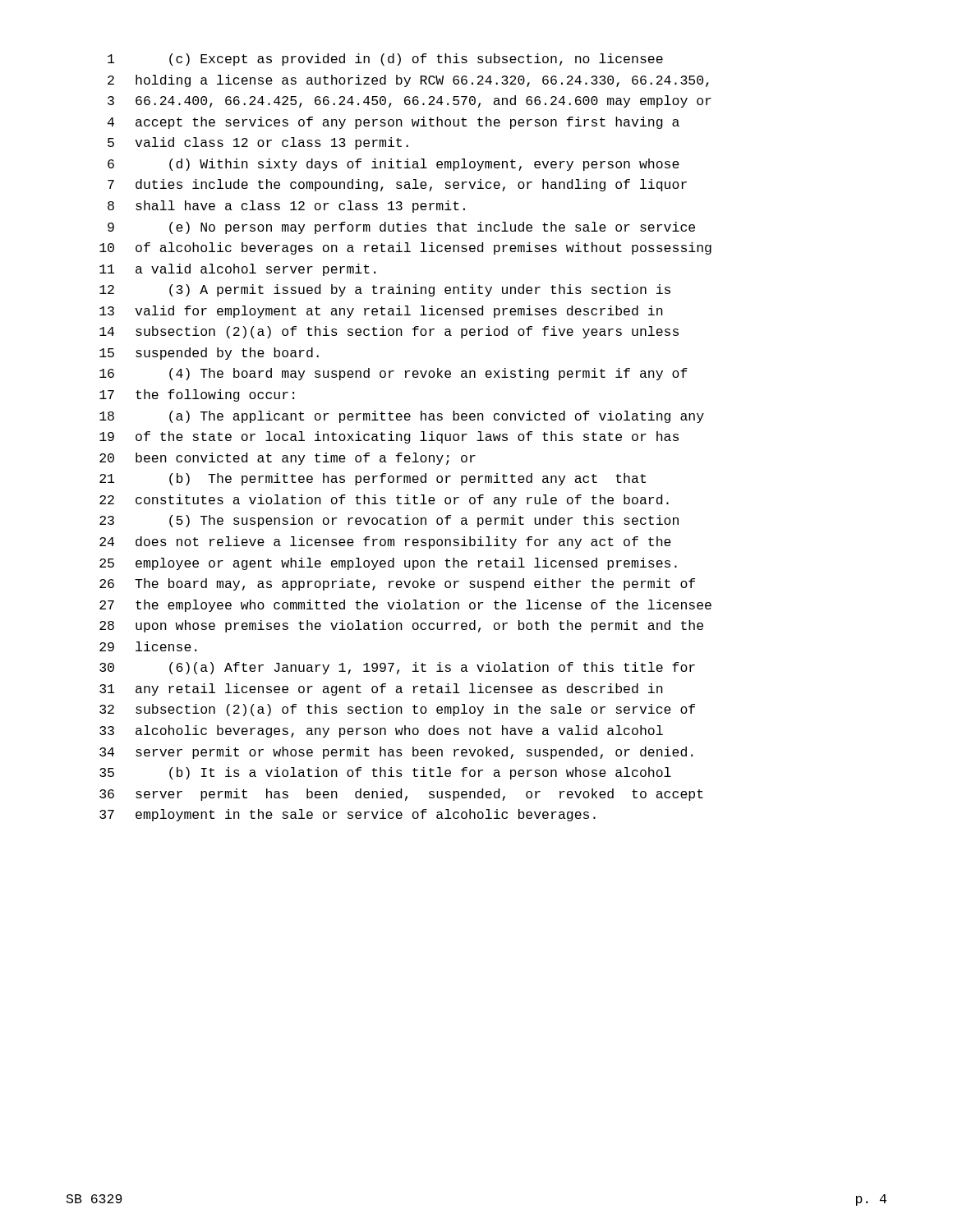Find the list item containing "32 subsection (2)(a)"

(381, 711)
